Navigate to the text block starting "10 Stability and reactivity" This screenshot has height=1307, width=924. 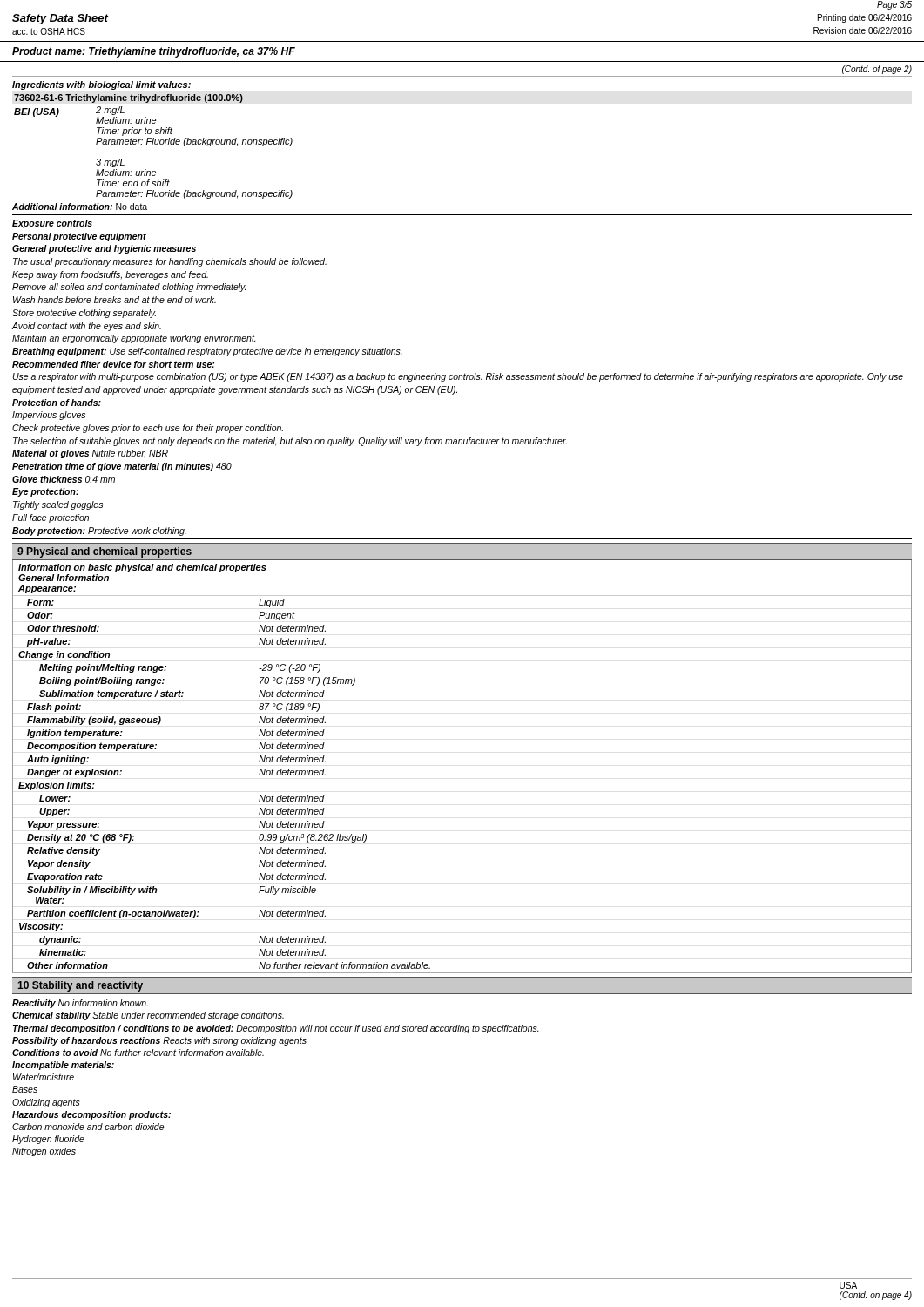[80, 986]
